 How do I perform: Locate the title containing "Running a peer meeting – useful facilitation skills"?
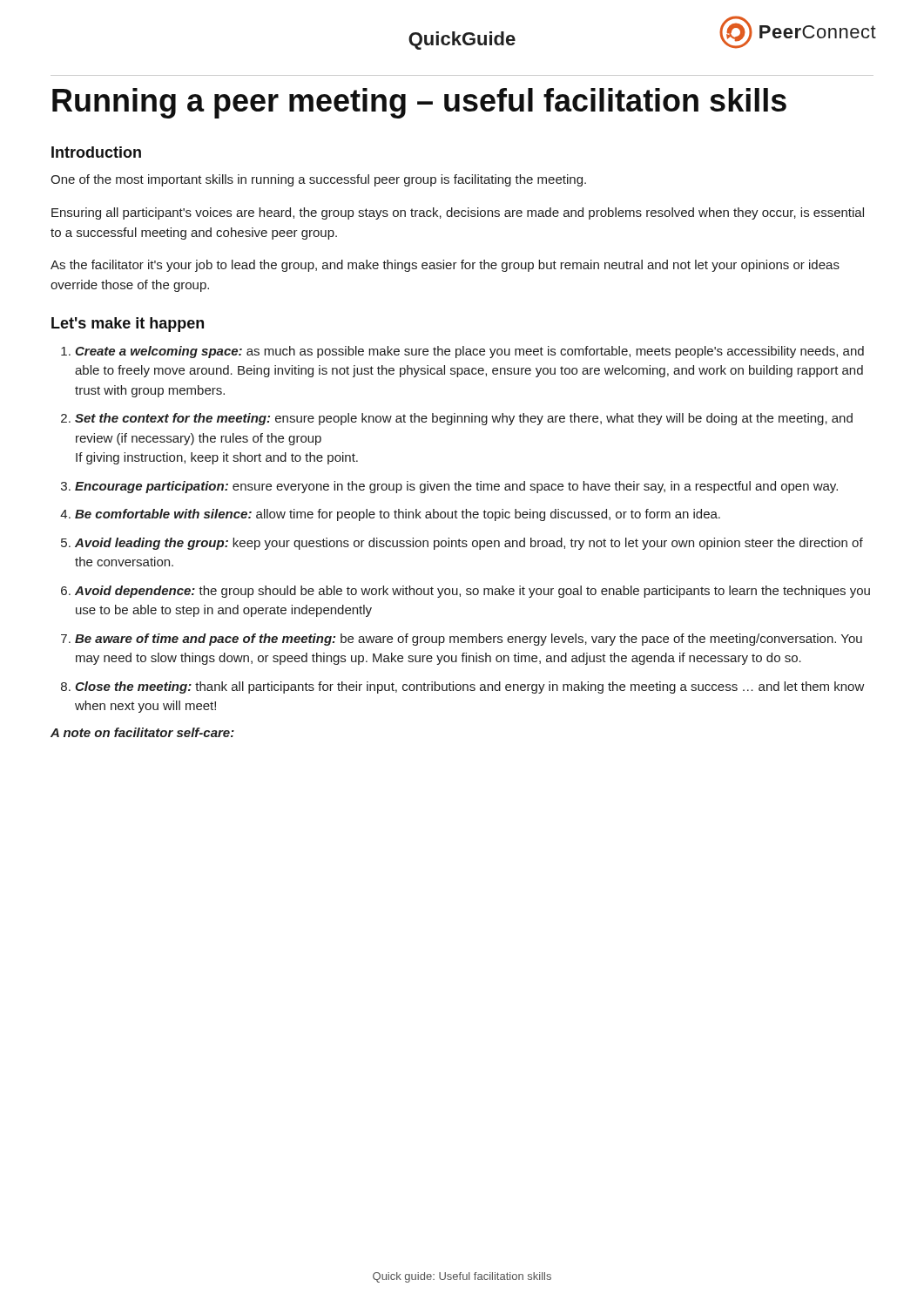tap(419, 101)
